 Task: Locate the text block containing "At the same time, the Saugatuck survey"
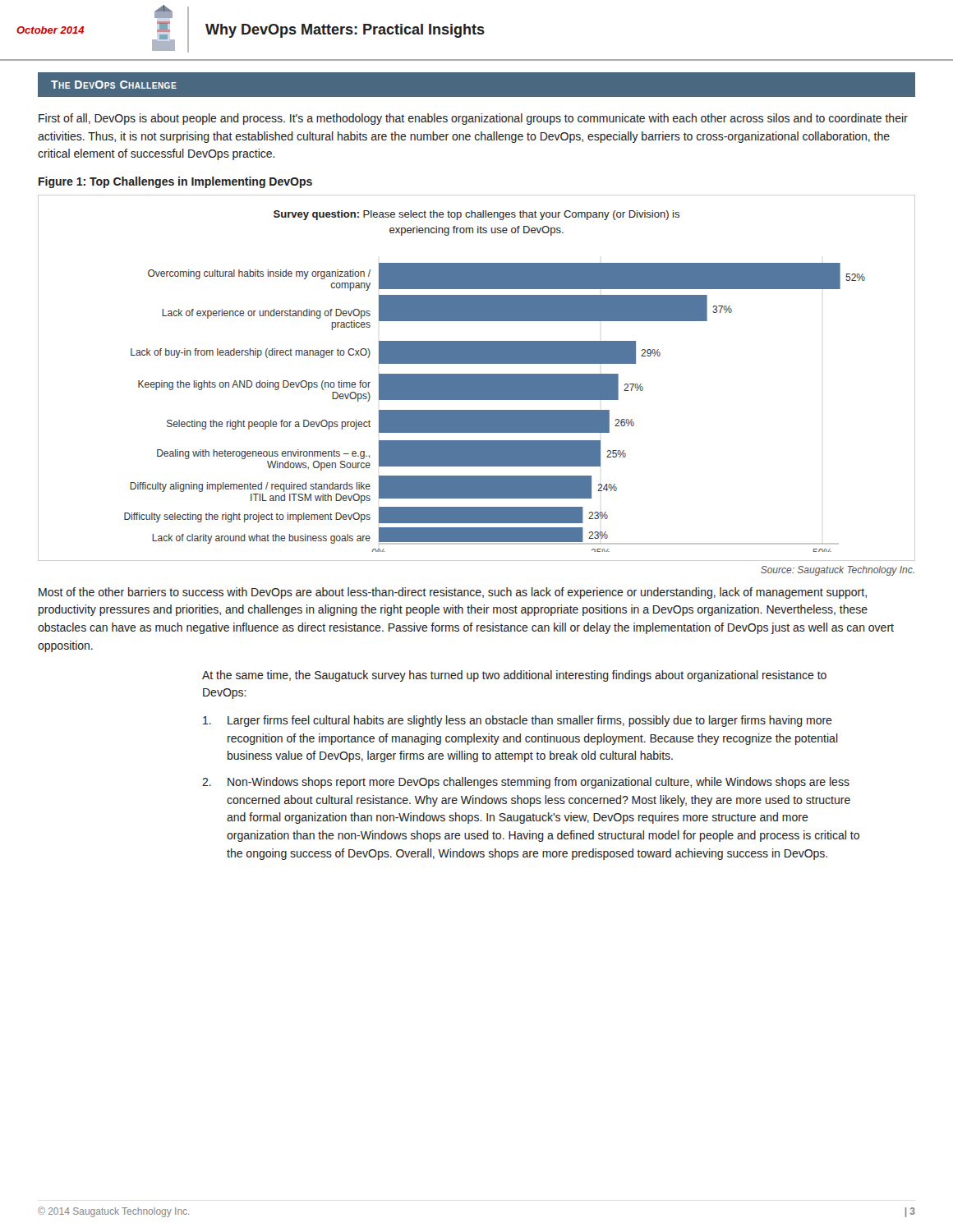514,684
